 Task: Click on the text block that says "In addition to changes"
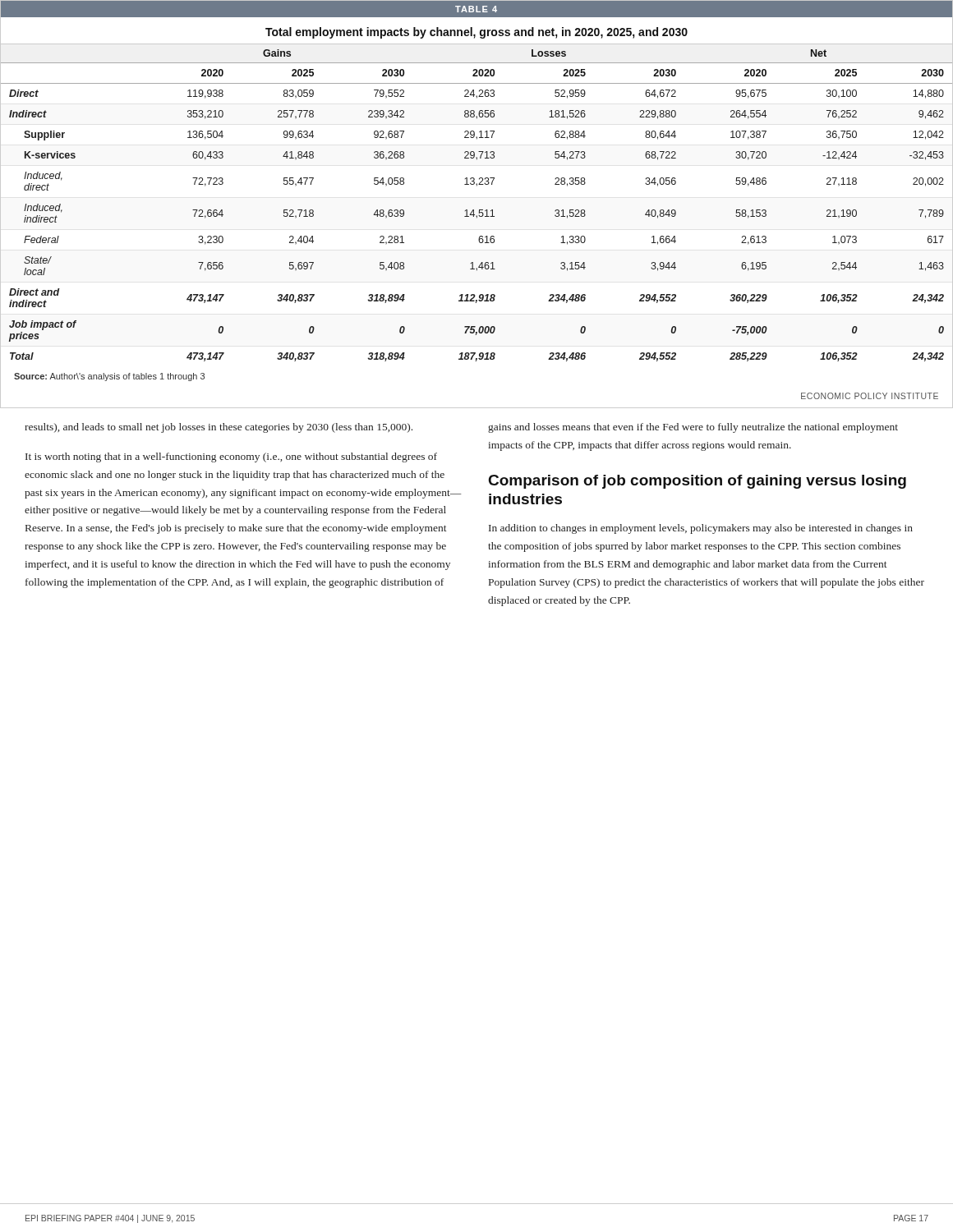pyautogui.click(x=706, y=564)
